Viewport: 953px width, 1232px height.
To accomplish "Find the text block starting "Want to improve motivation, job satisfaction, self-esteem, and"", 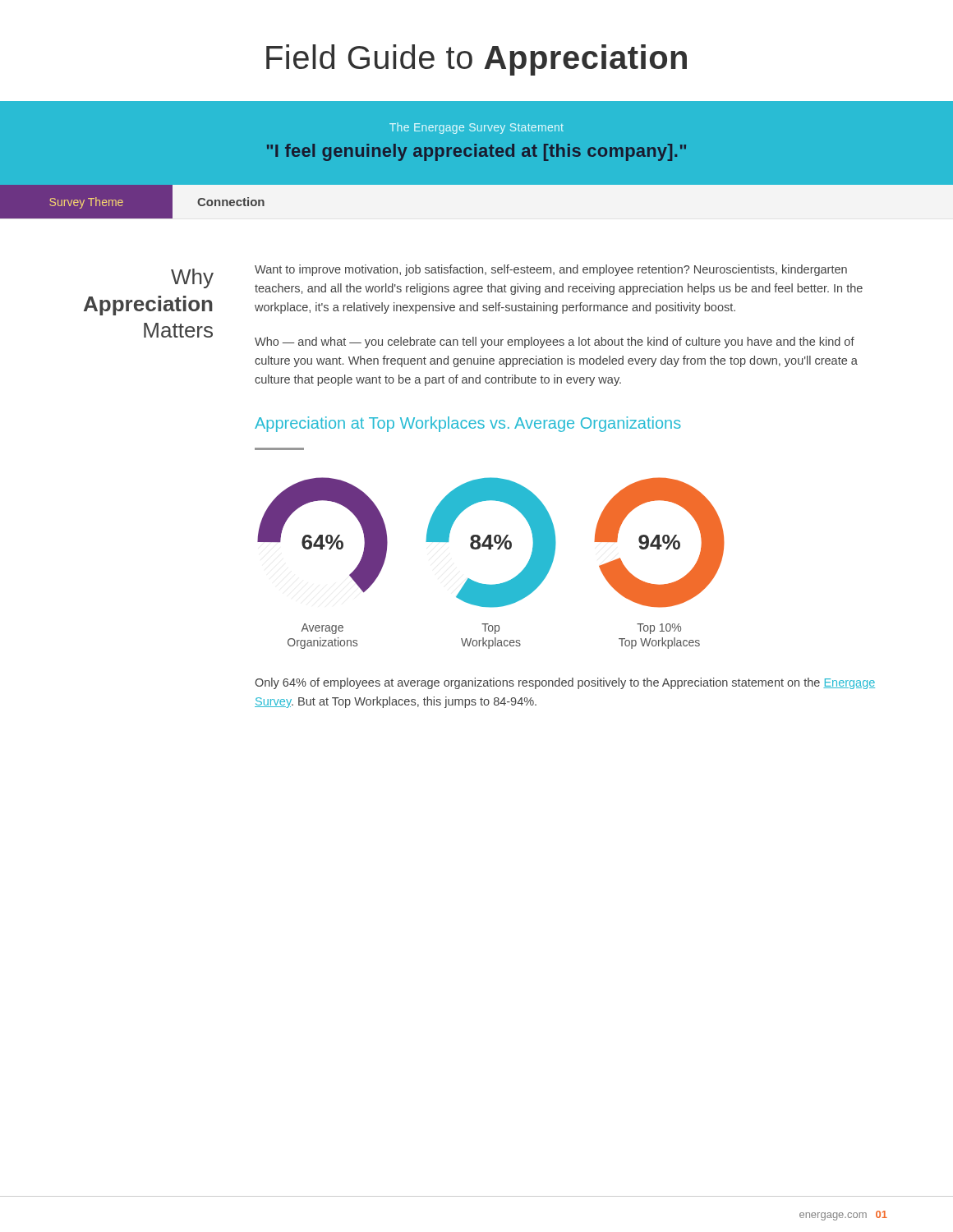I will pyautogui.click(x=551, y=270).
